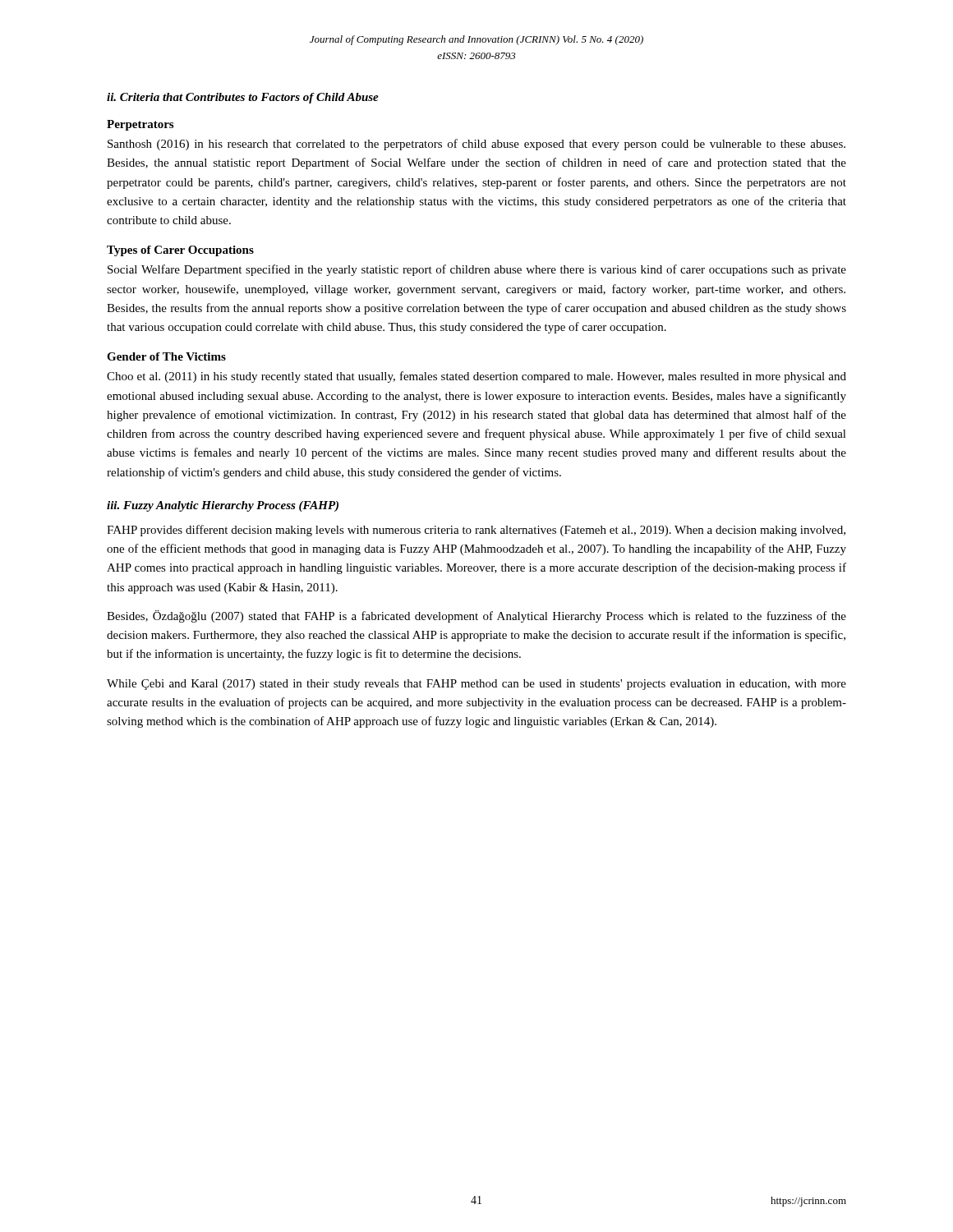Screen dimensions: 1232x953
Task: Navigate to the region starting "ii. Criteria that Contributes to Factors of"
Action: [243, 97]
